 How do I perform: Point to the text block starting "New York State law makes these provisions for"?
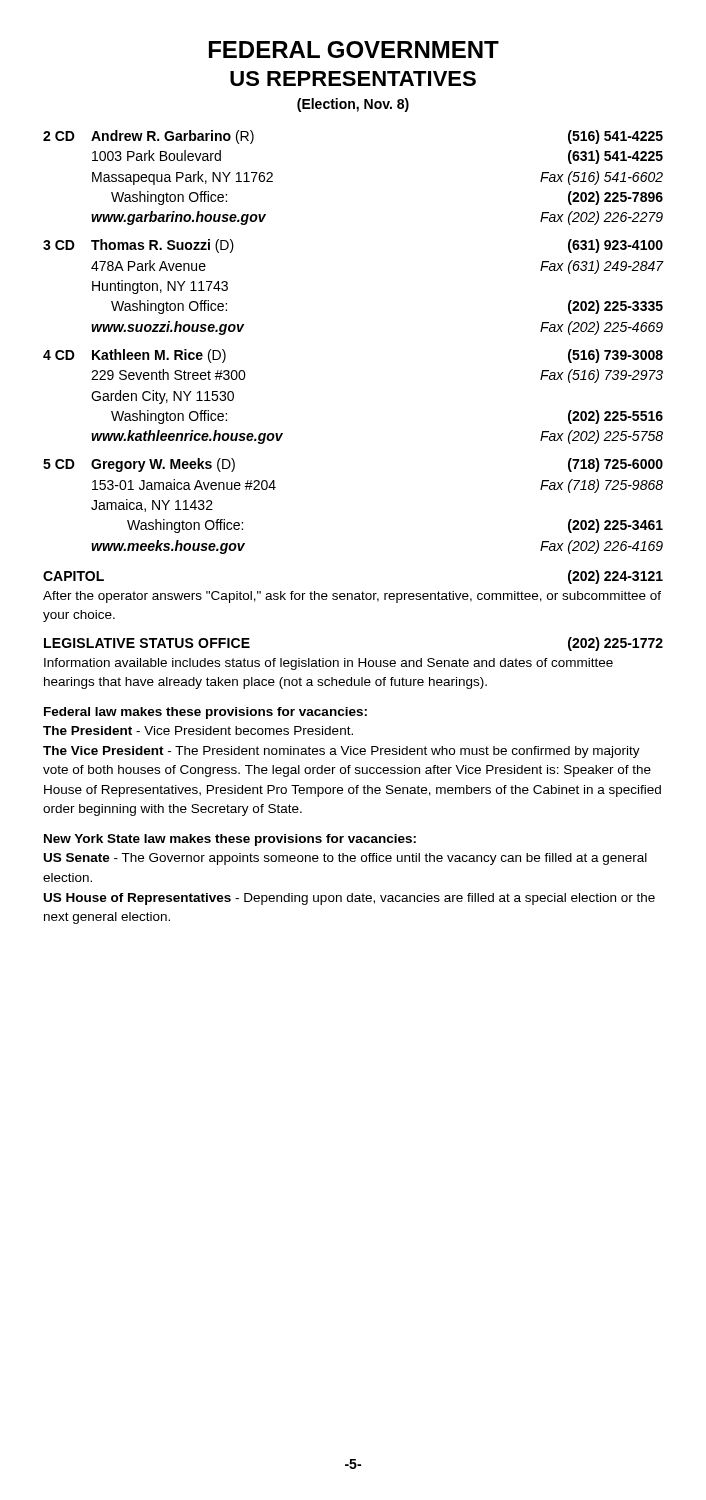(230, 840)
